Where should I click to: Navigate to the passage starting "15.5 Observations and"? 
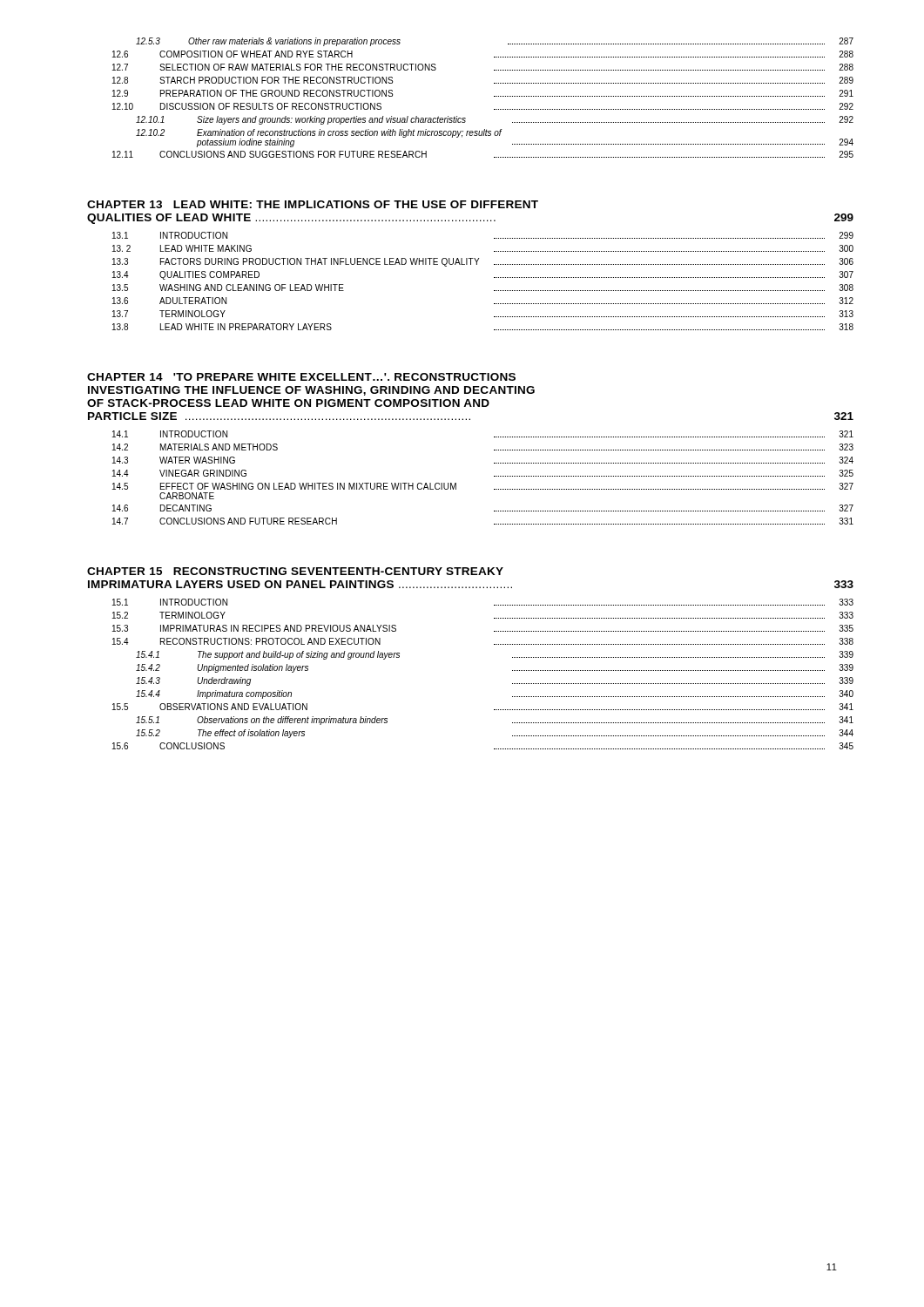pyautogui.click(x=119, y=706)
